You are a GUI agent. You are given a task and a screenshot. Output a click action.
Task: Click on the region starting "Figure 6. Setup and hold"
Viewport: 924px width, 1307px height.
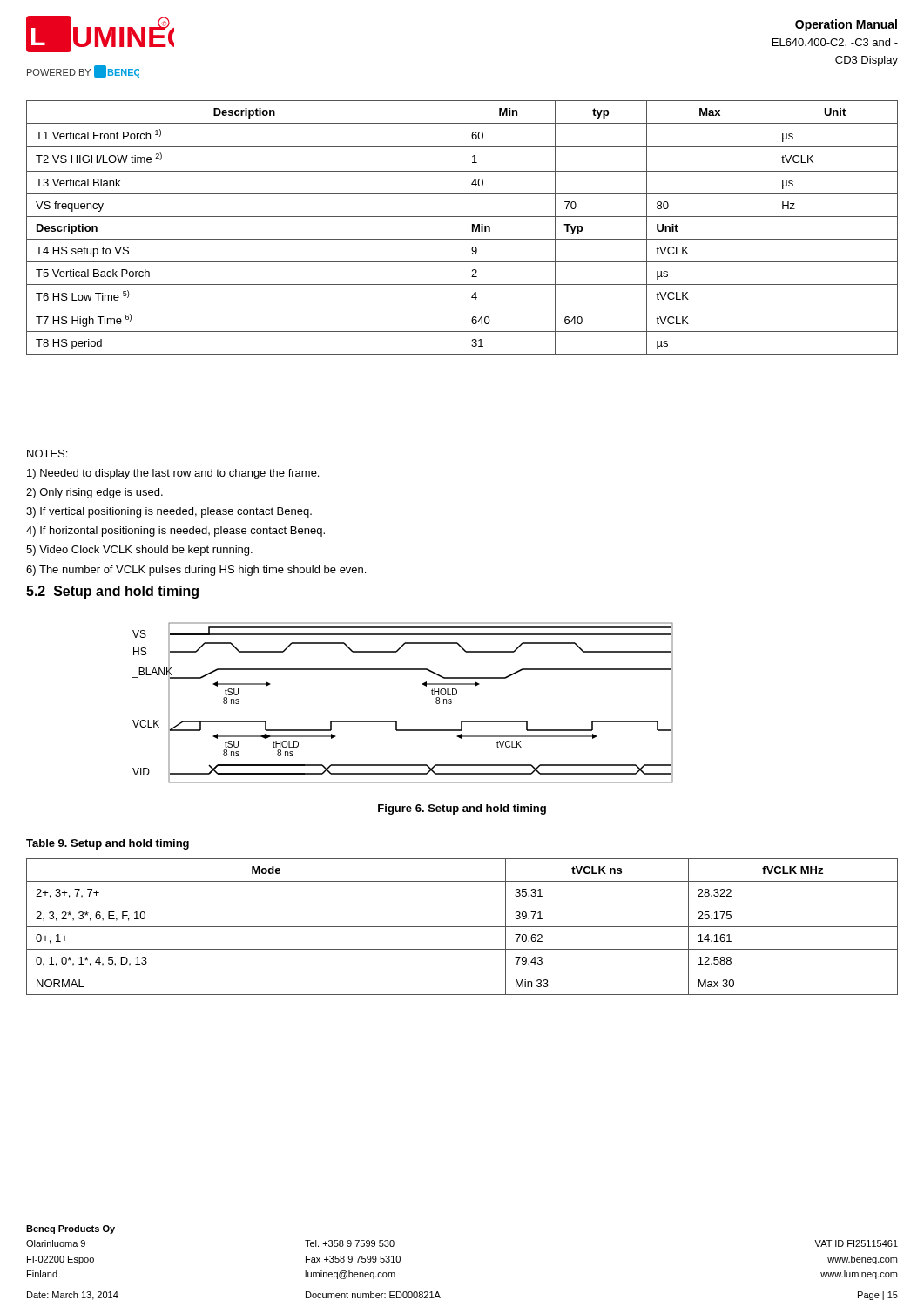pyautogui.click(x=462, y=808)
